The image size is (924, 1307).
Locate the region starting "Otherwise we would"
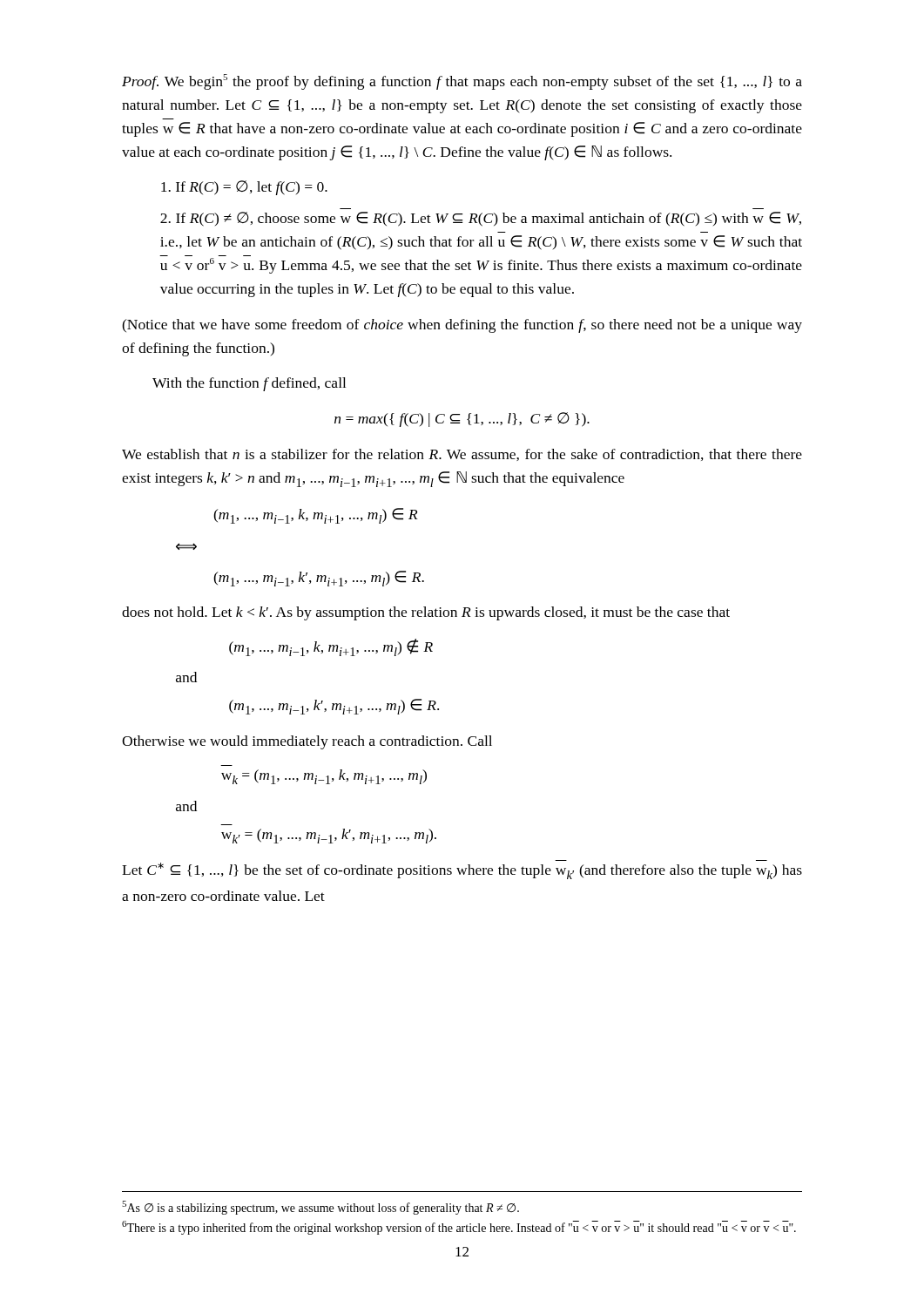coord(462,741)
